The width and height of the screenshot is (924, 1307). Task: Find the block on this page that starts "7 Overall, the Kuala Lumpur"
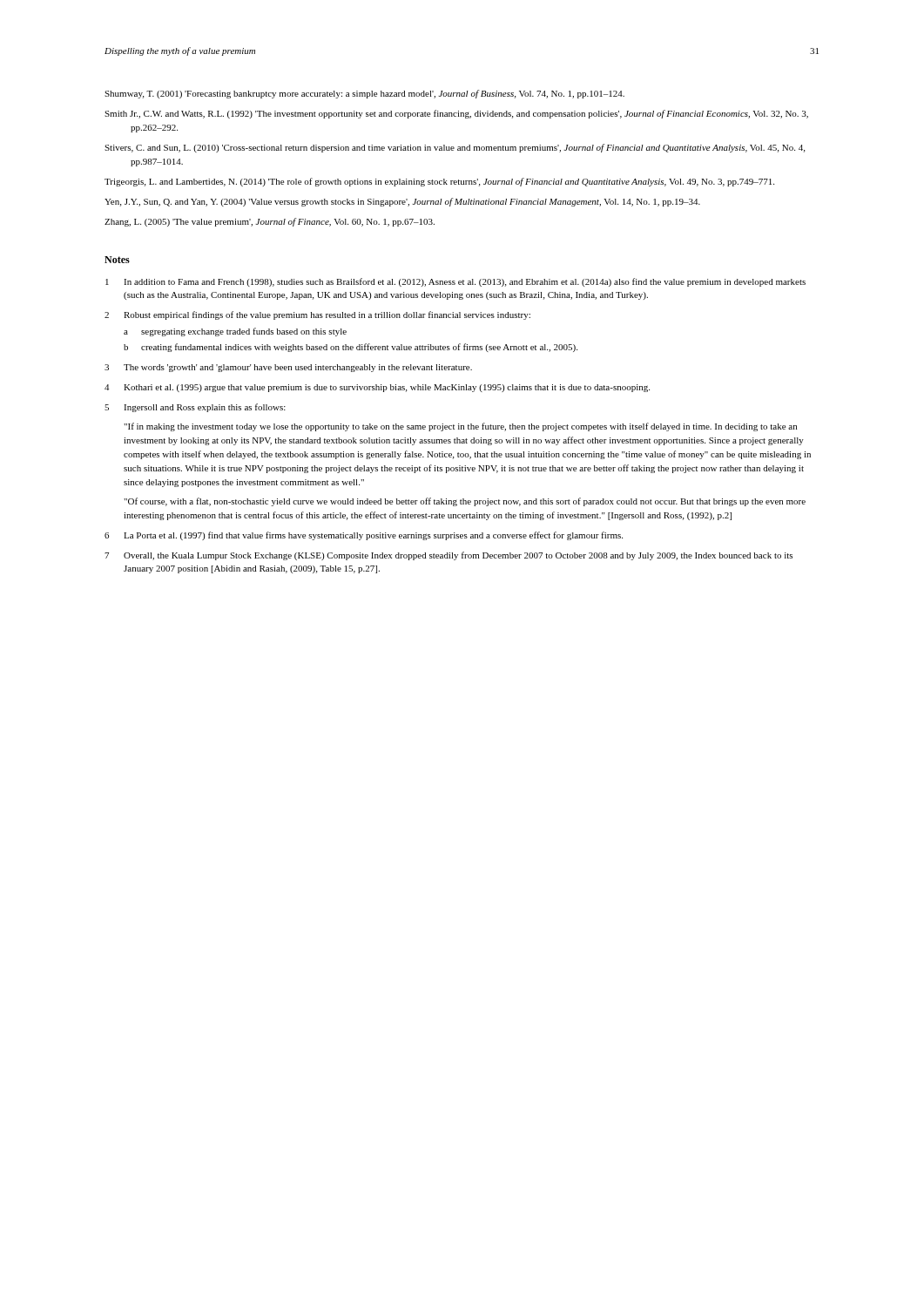[462, 562]
